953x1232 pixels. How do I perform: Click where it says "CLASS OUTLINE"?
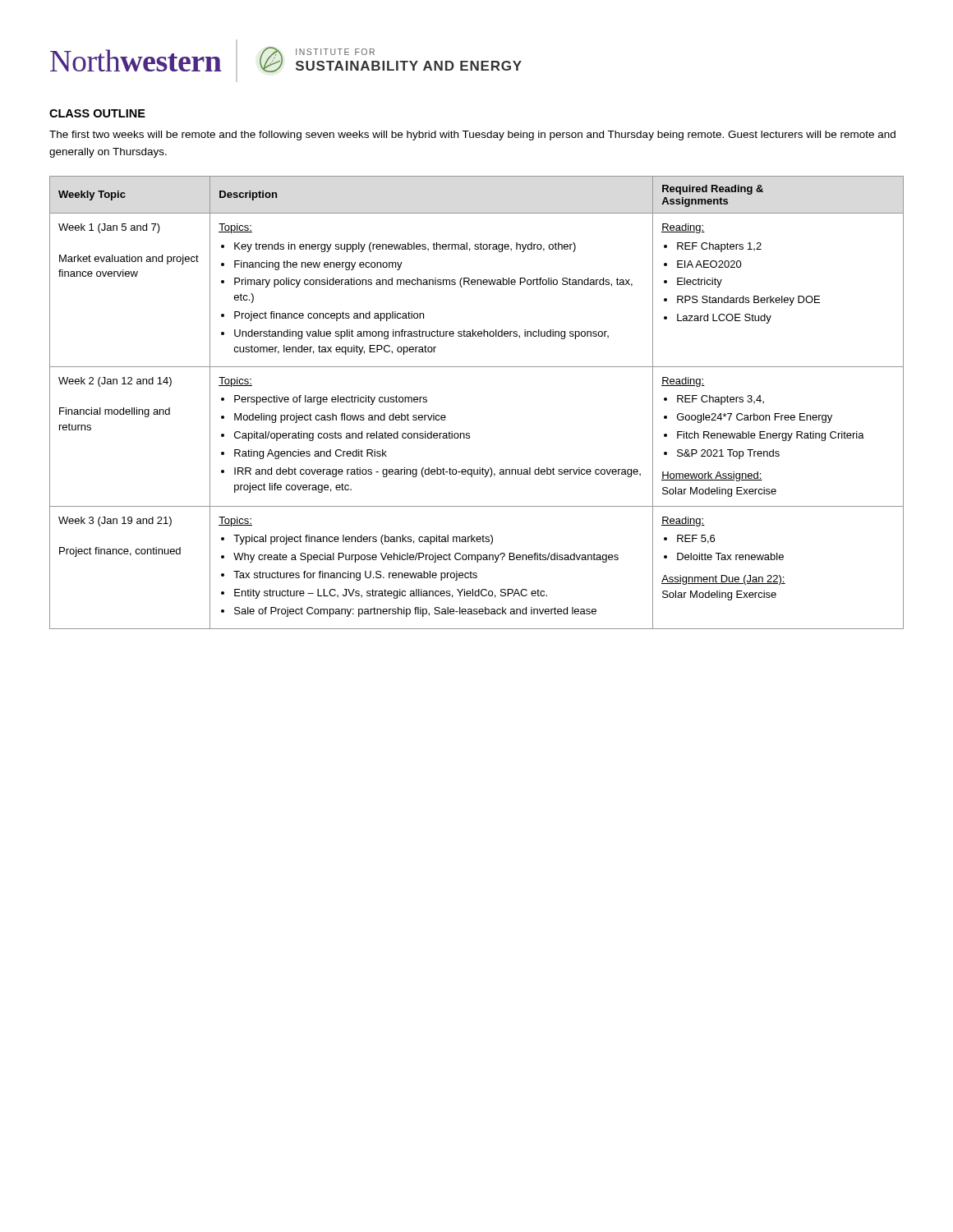coord(97,113)
